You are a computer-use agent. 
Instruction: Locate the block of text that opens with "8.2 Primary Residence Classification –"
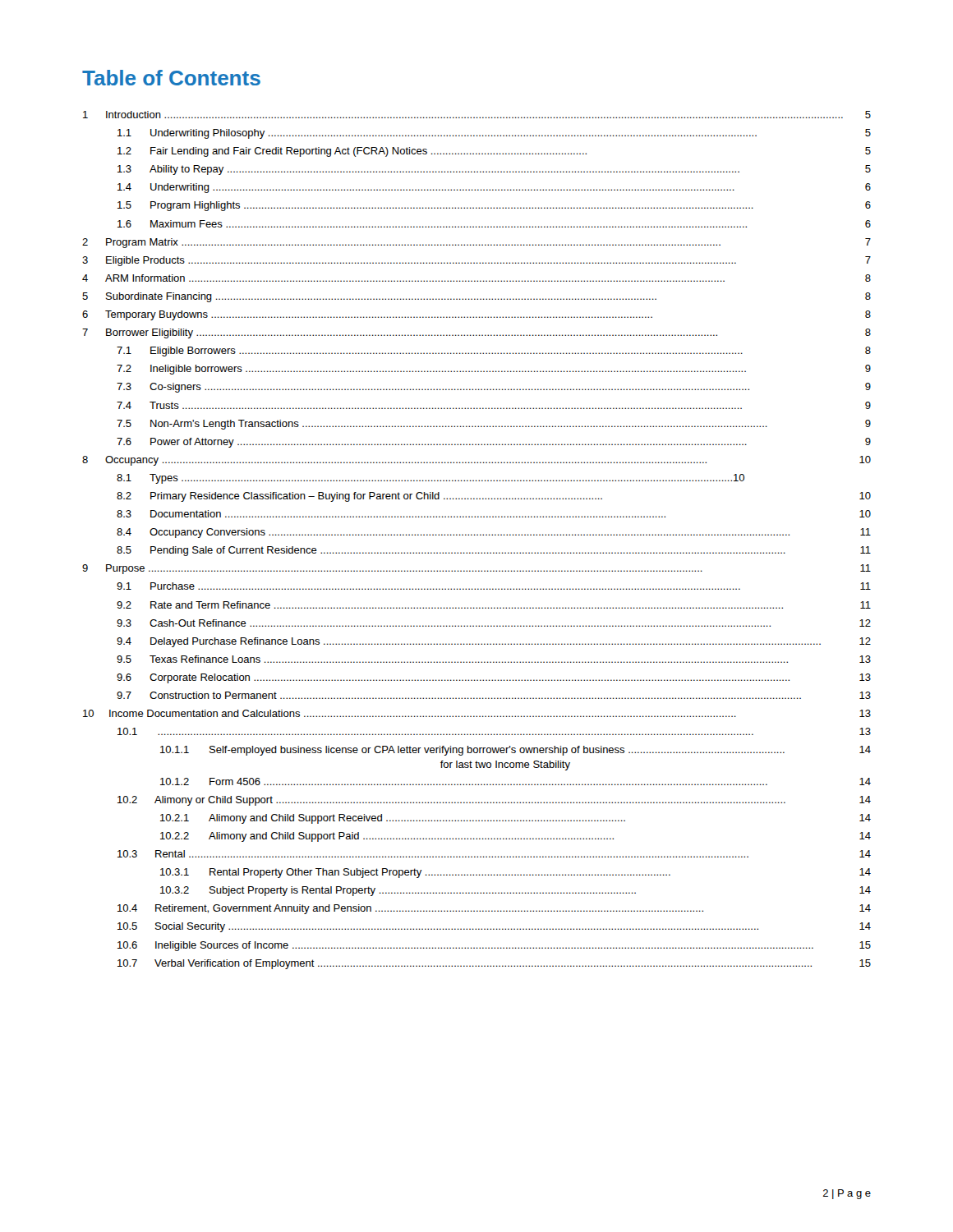click(494, 496)
